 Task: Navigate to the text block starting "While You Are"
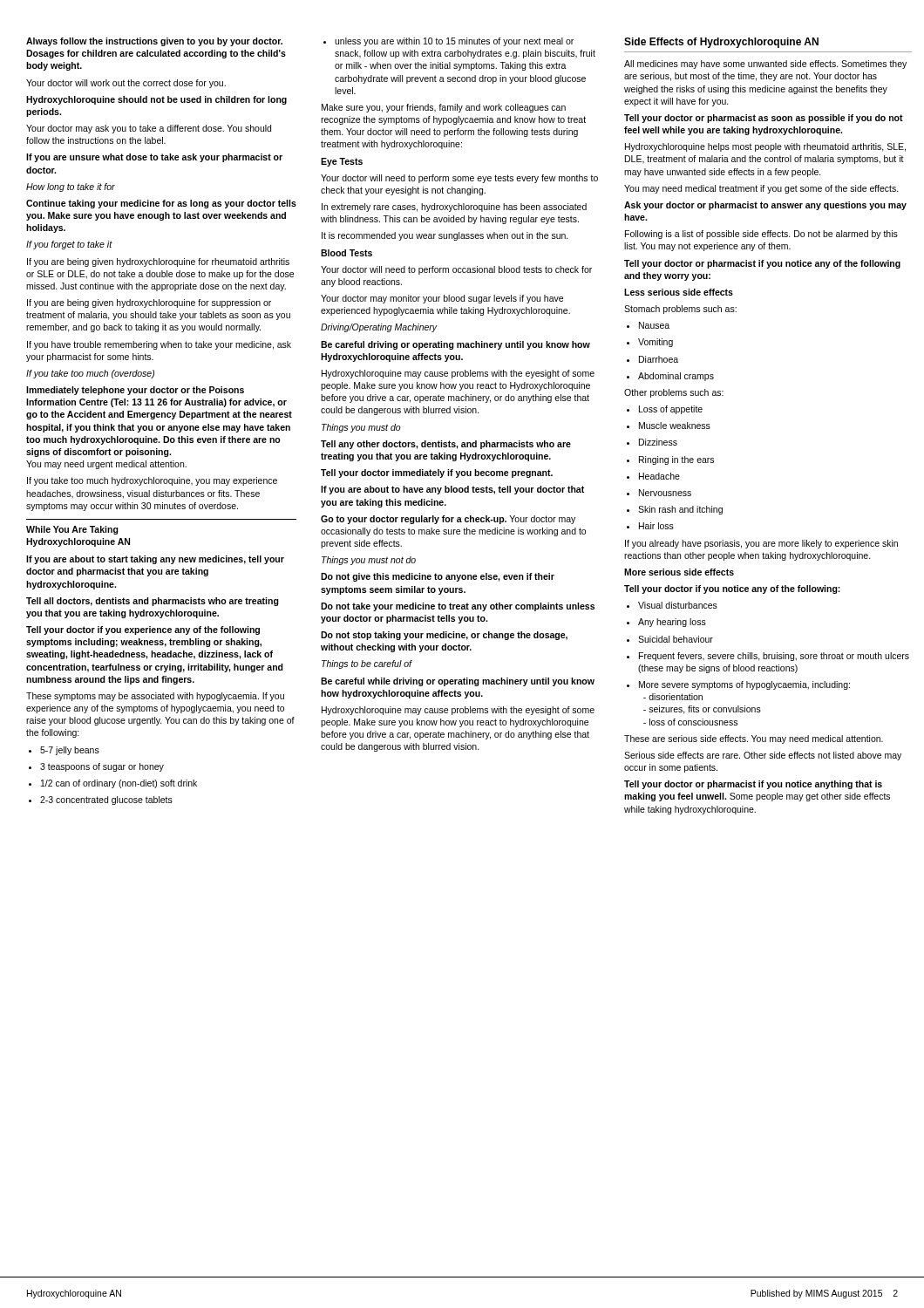click(x=72, y=530)
